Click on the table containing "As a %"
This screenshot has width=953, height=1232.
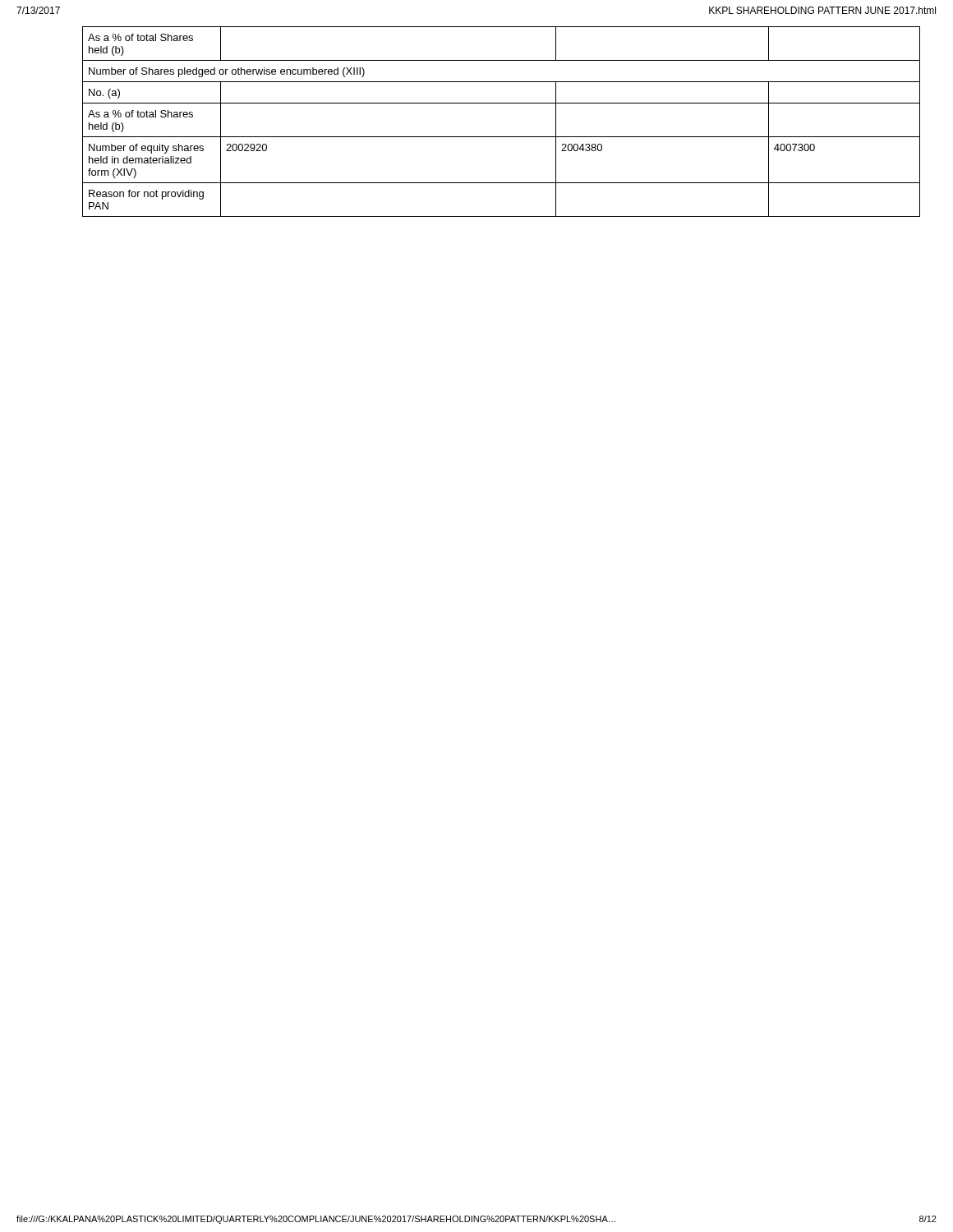click(509, 122)
